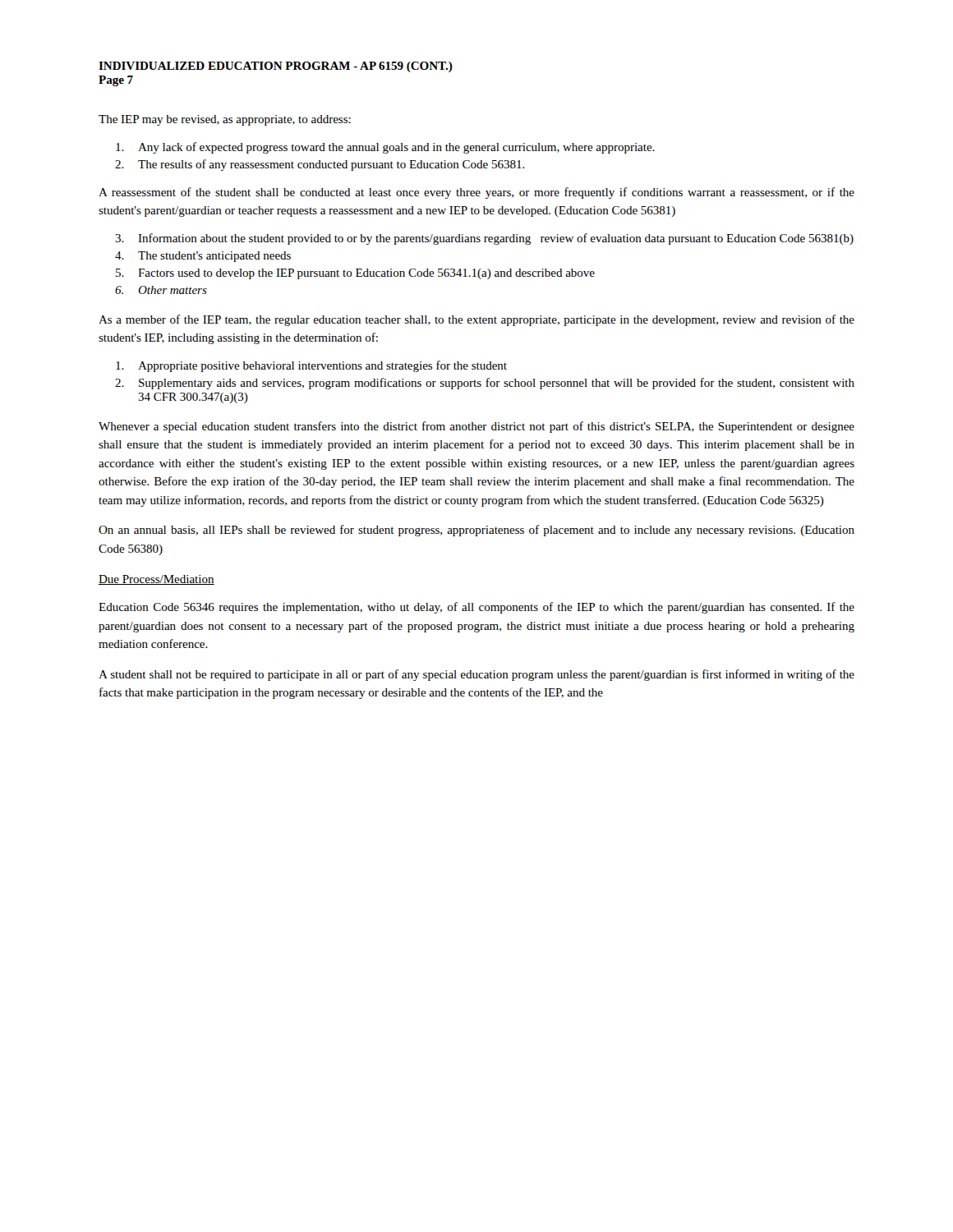Click on the text block containing "A reassessment of the student shall be"

(x=476, y=201)
